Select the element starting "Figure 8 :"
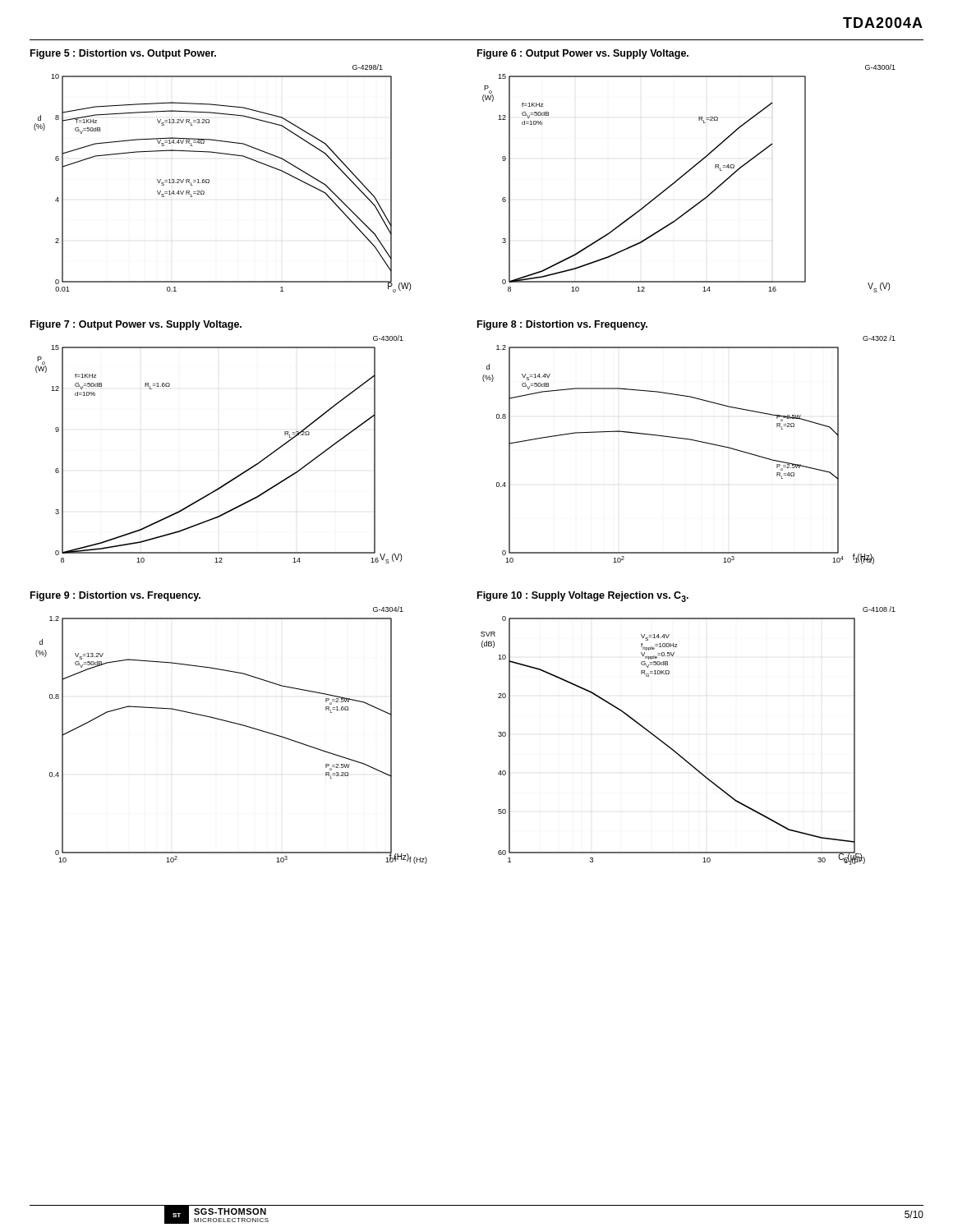The height and width of the screenshot is (1232, 953). (x=562, y=324)
